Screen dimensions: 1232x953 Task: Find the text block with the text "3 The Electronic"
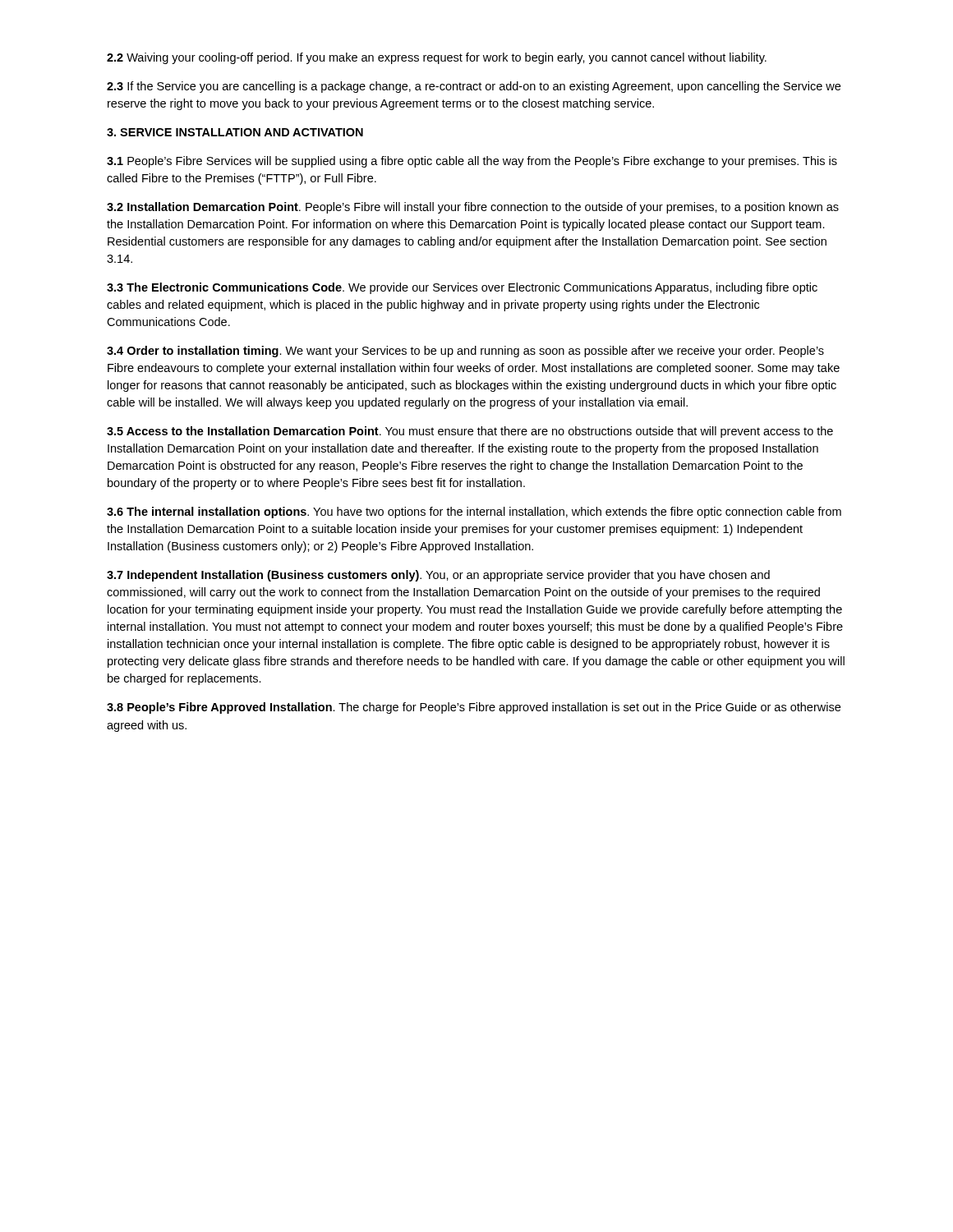(462, 305)
